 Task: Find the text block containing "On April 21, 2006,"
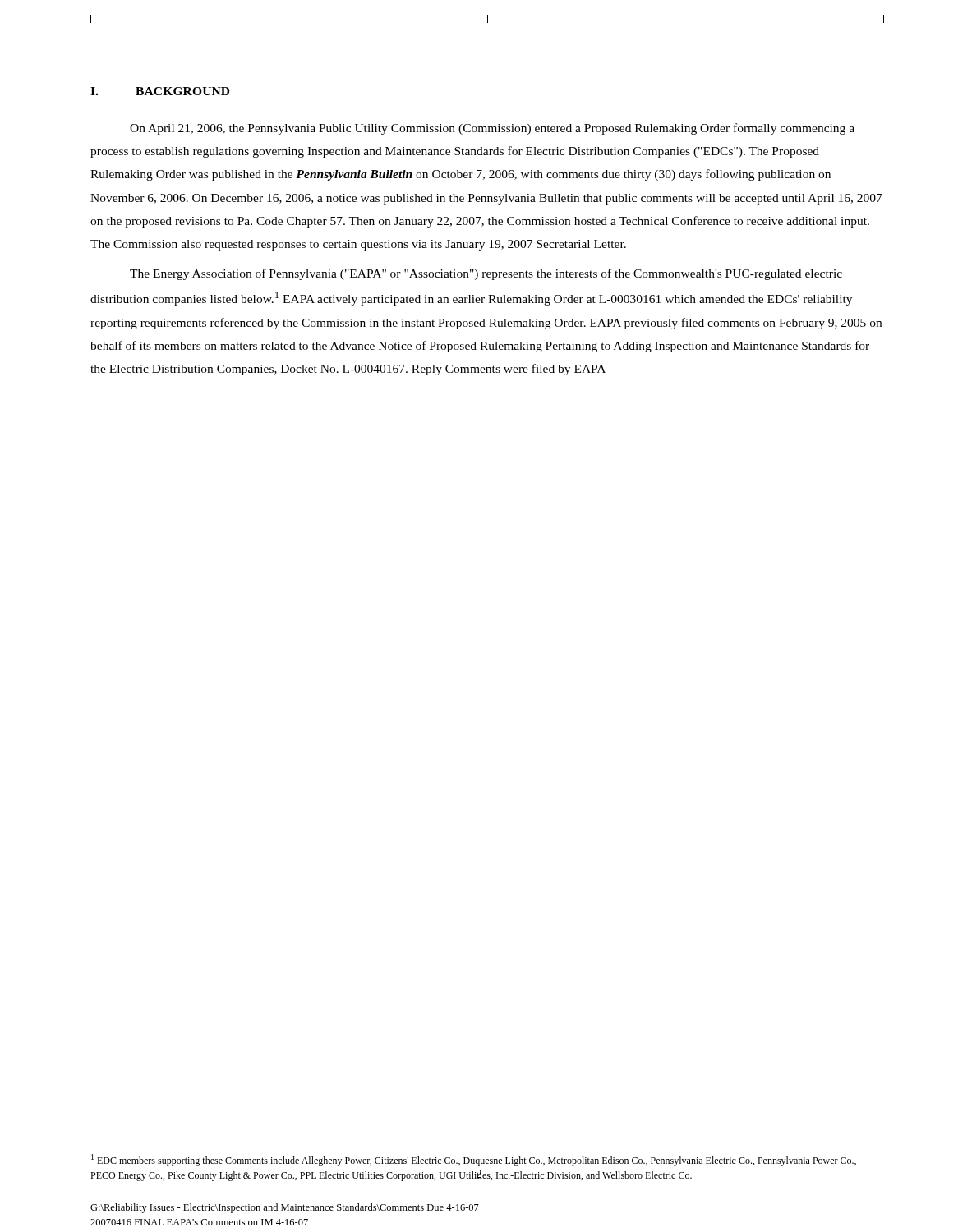pos(486,186)
